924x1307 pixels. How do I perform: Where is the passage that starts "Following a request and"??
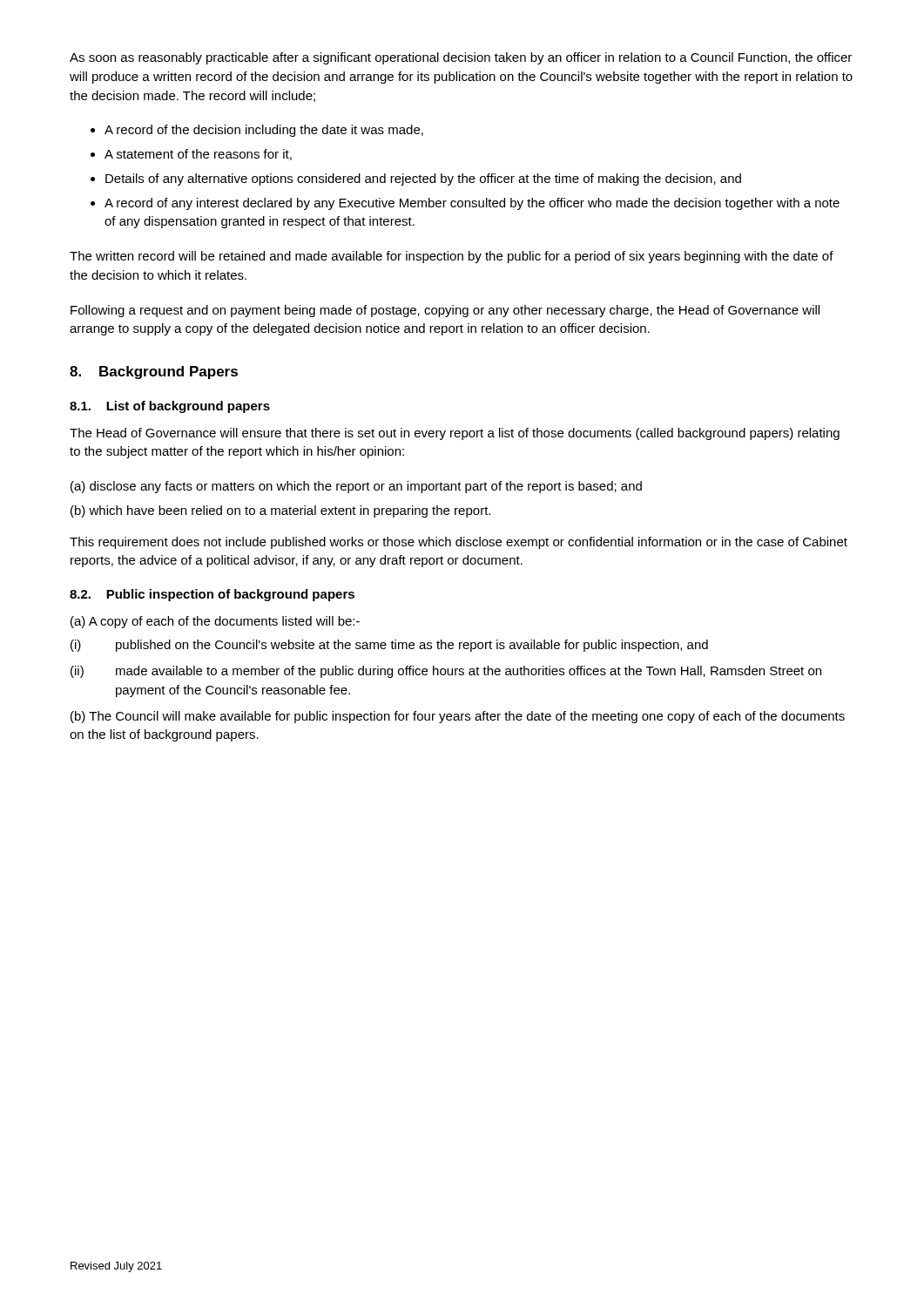click(x=462, y=319)
